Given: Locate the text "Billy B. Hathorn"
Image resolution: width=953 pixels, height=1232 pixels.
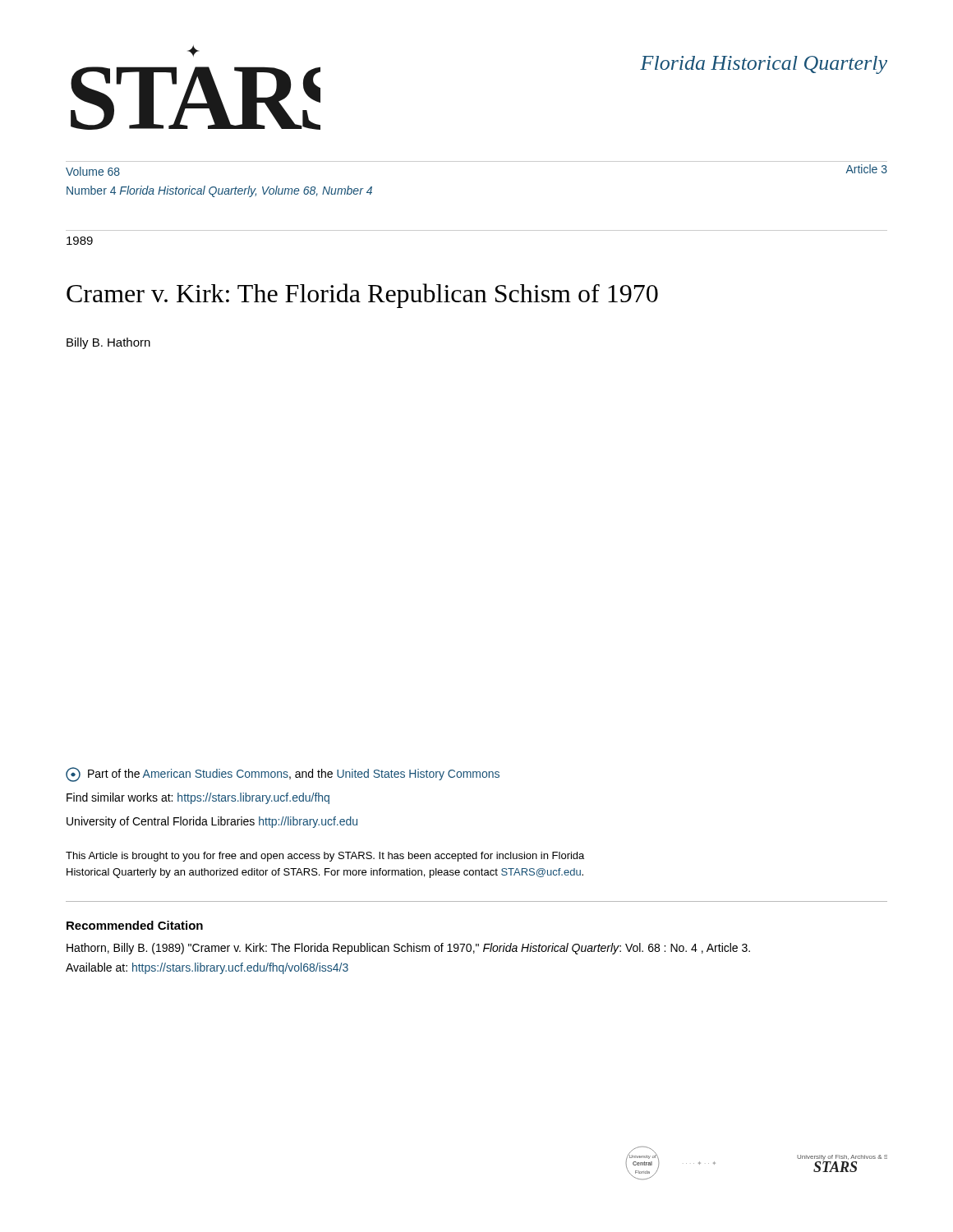Looking at the screenshot, I should 108,342.
